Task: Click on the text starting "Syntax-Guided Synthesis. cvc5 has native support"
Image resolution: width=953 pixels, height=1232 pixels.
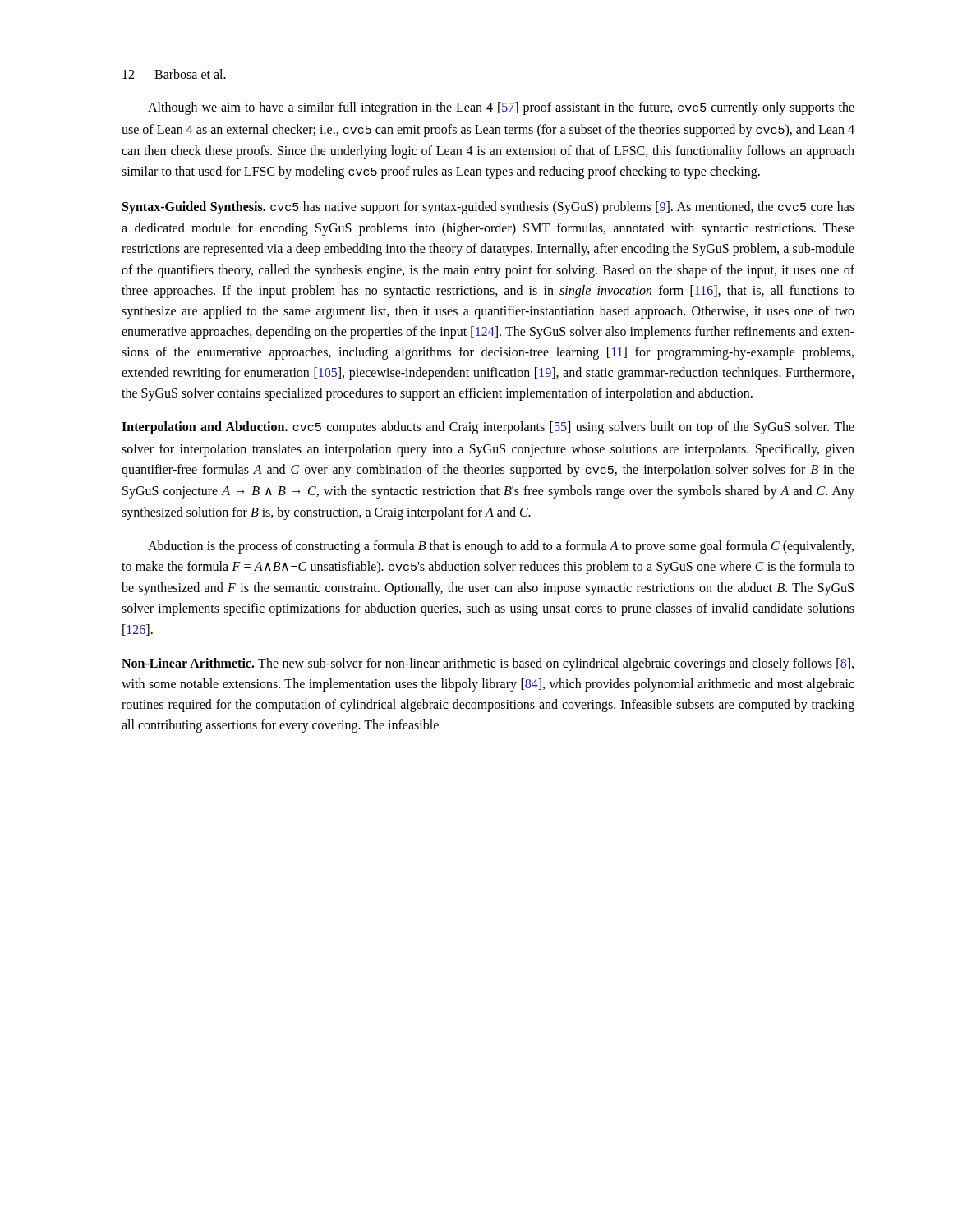Action: point(488,300)
